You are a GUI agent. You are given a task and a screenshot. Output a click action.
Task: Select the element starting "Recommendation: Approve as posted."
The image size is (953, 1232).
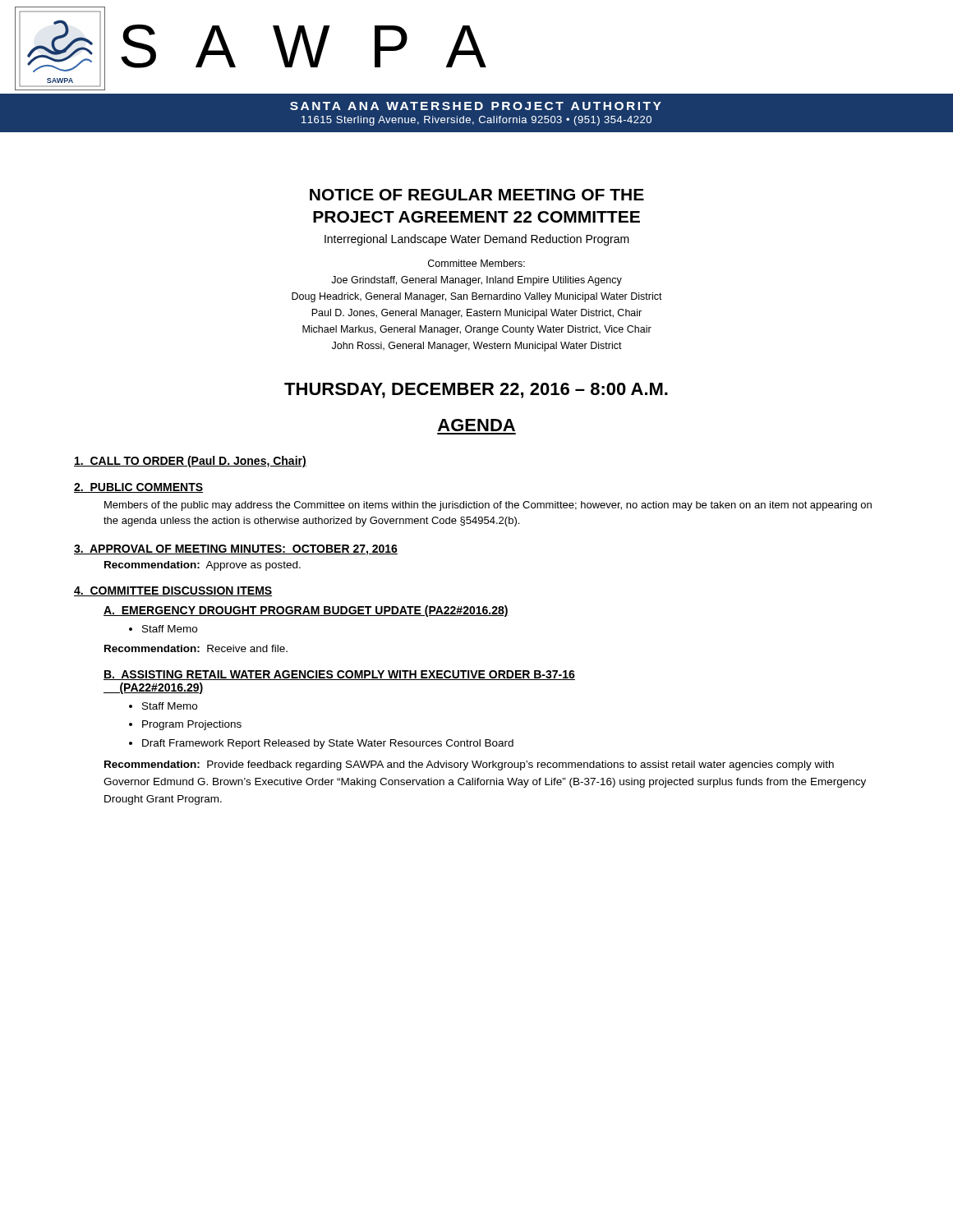pyautogui.click(x=202, y=564)
